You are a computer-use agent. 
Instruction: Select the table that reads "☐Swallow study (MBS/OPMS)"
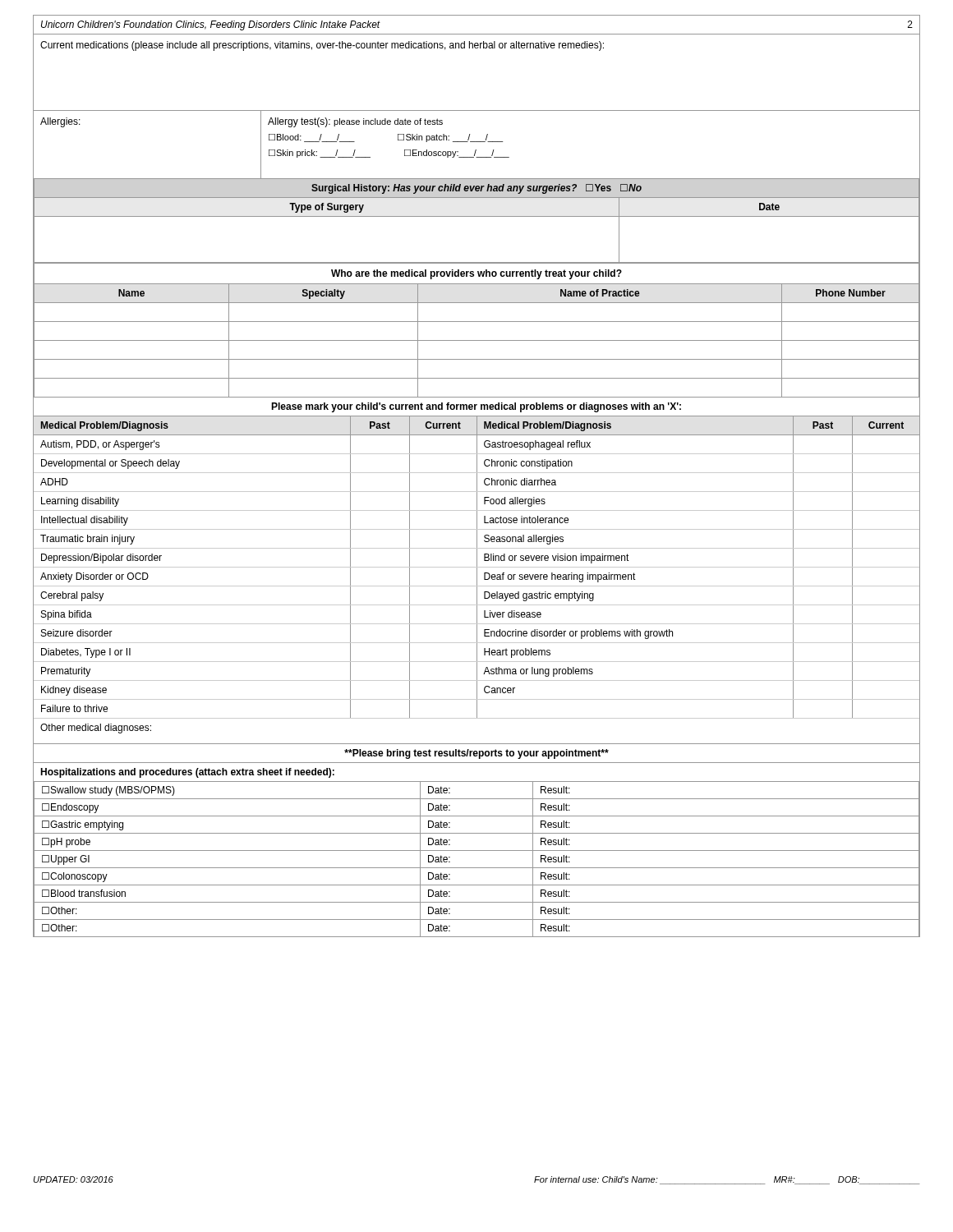[x=476, y=860]
